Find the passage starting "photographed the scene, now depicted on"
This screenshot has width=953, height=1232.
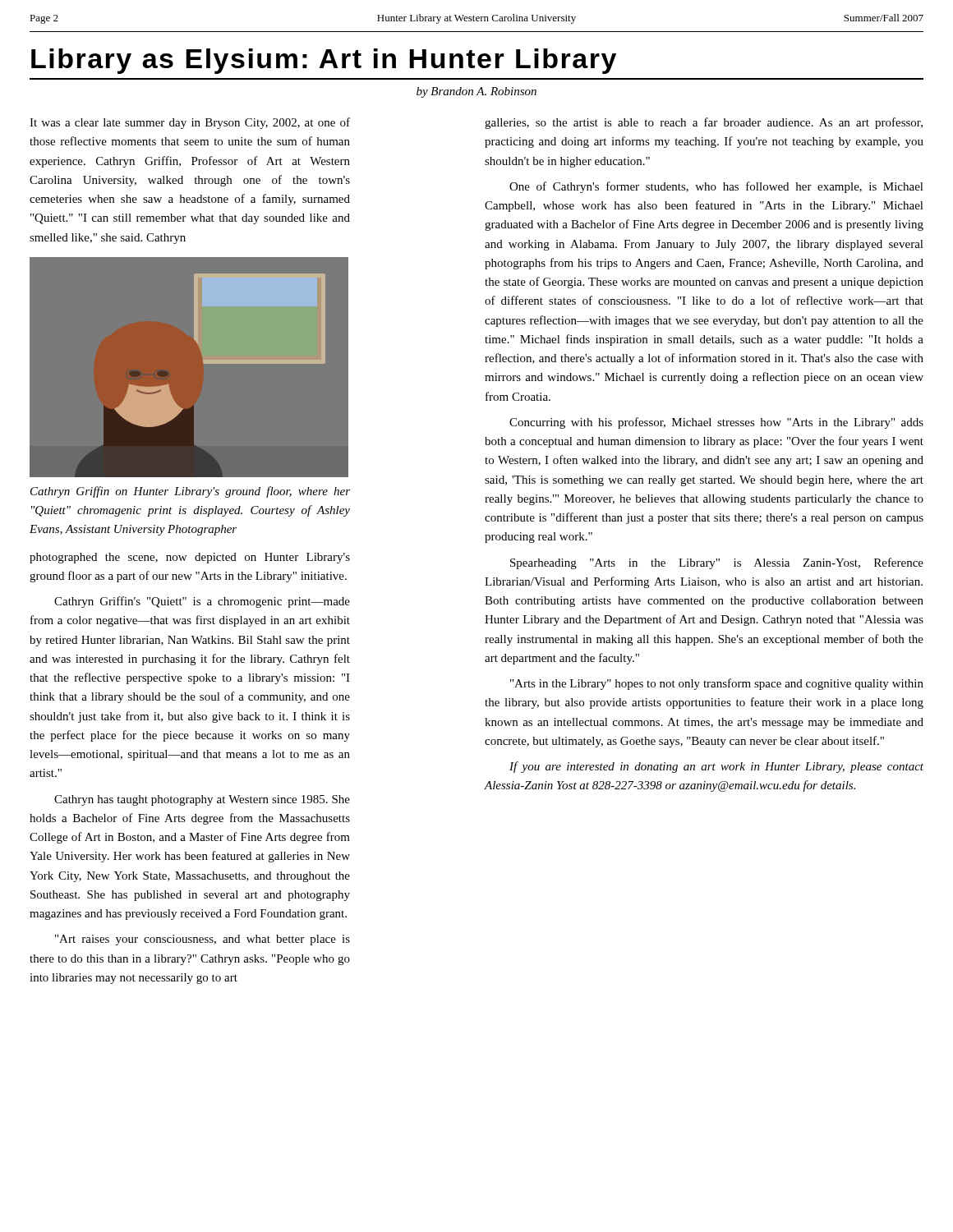190,566
